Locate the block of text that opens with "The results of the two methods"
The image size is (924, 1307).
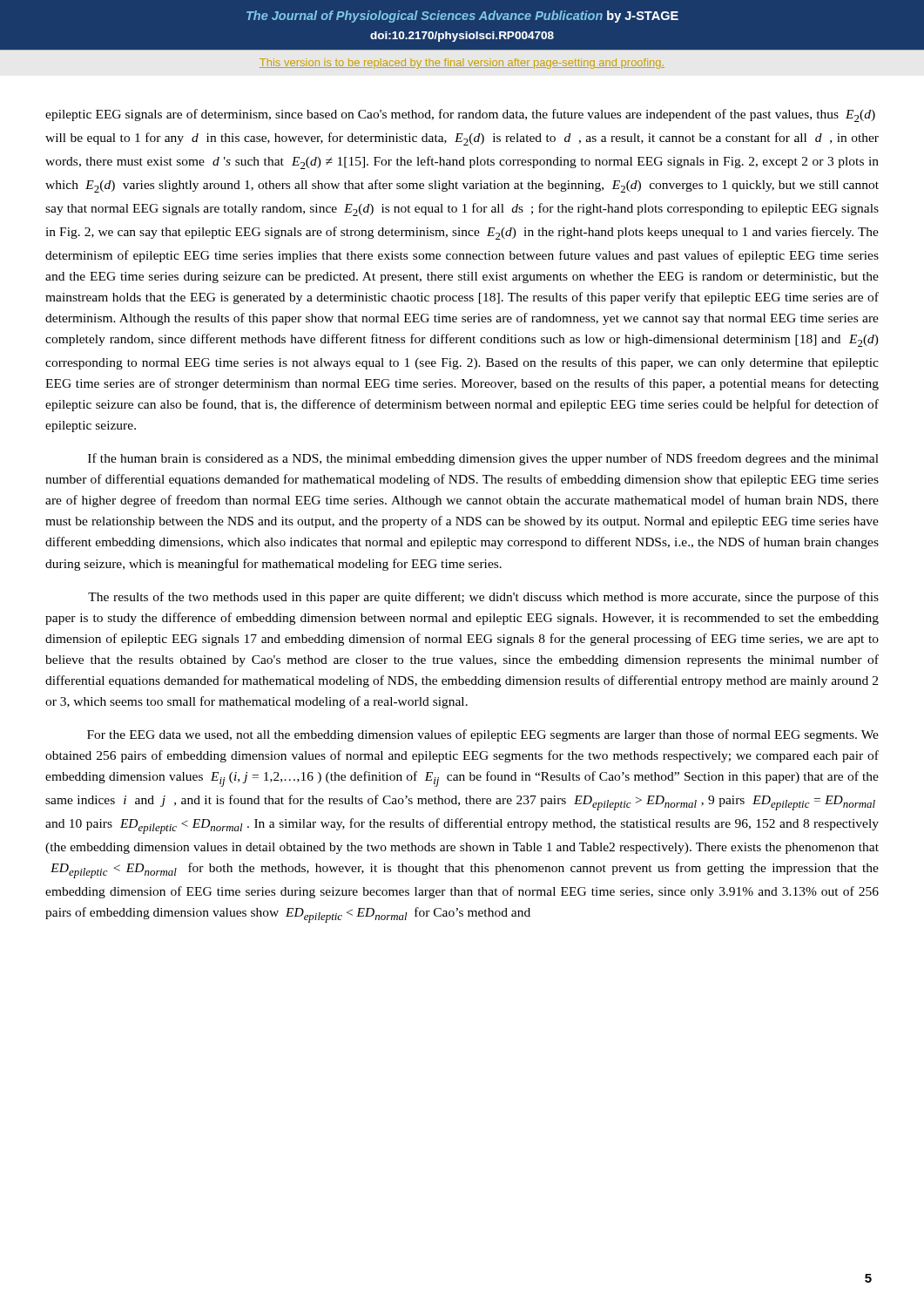click(462, 648)
